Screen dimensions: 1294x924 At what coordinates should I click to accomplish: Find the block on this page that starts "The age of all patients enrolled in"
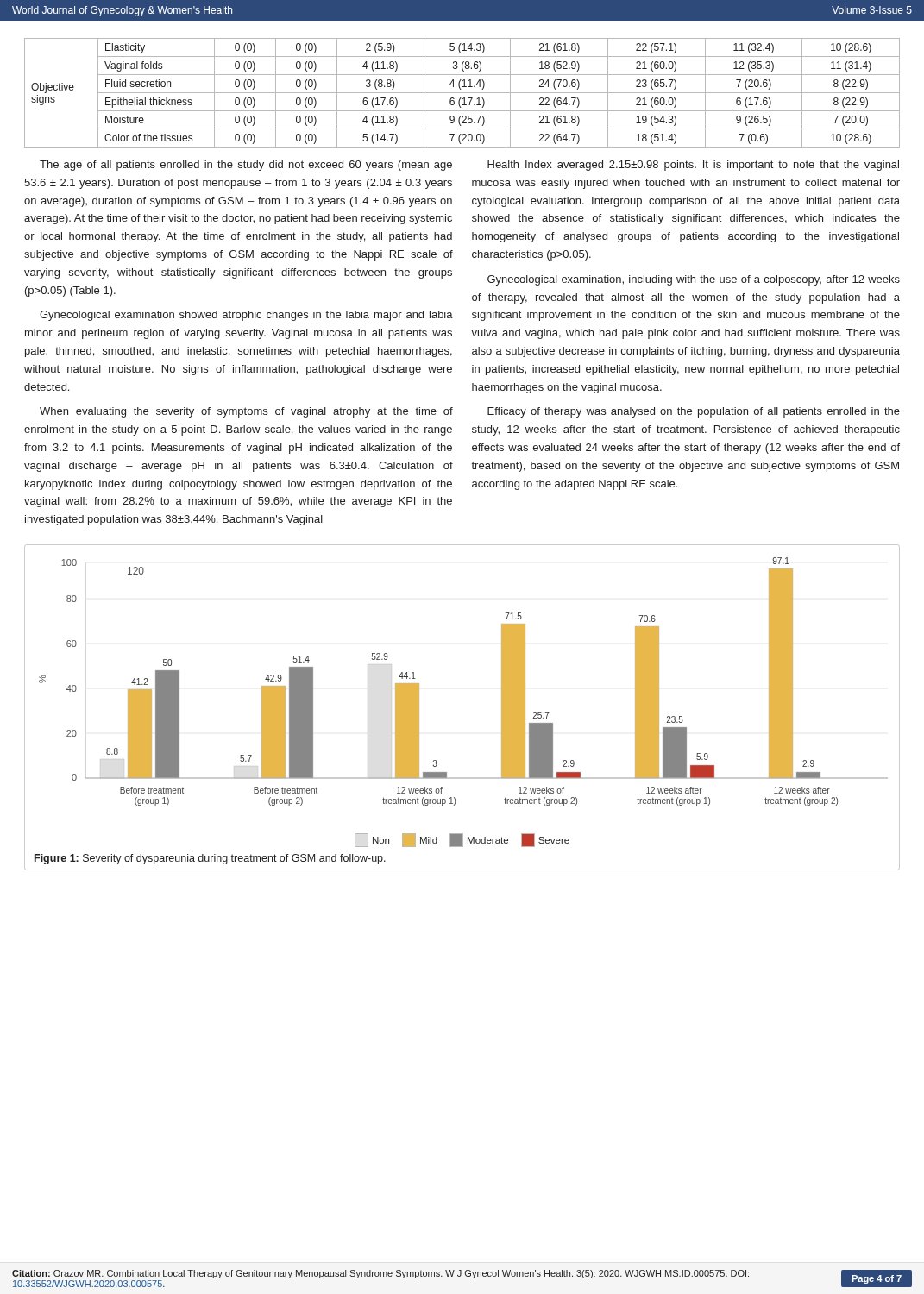click(x=238, y=228)
